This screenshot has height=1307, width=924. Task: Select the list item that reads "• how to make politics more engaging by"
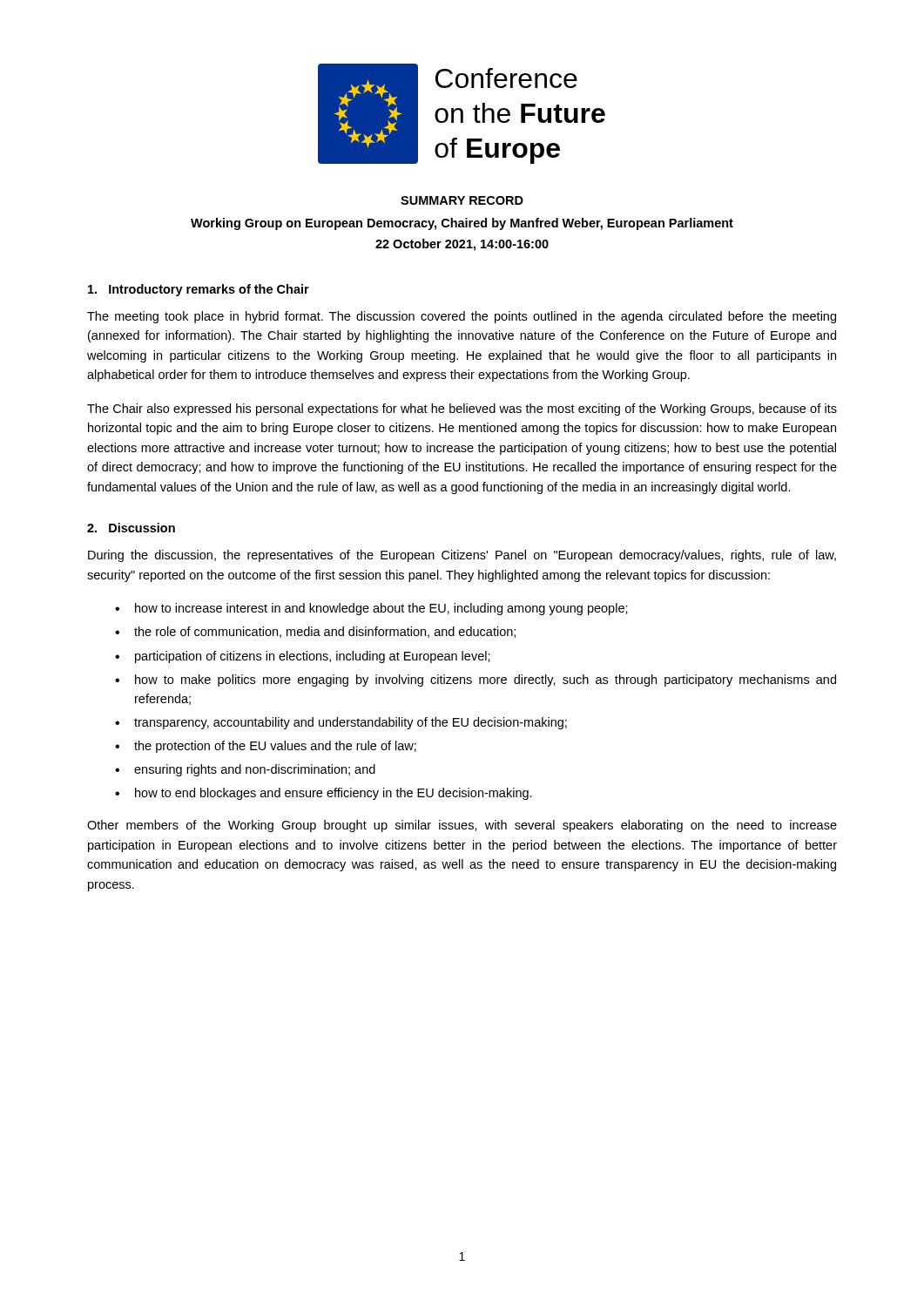(x=476, y=689)
